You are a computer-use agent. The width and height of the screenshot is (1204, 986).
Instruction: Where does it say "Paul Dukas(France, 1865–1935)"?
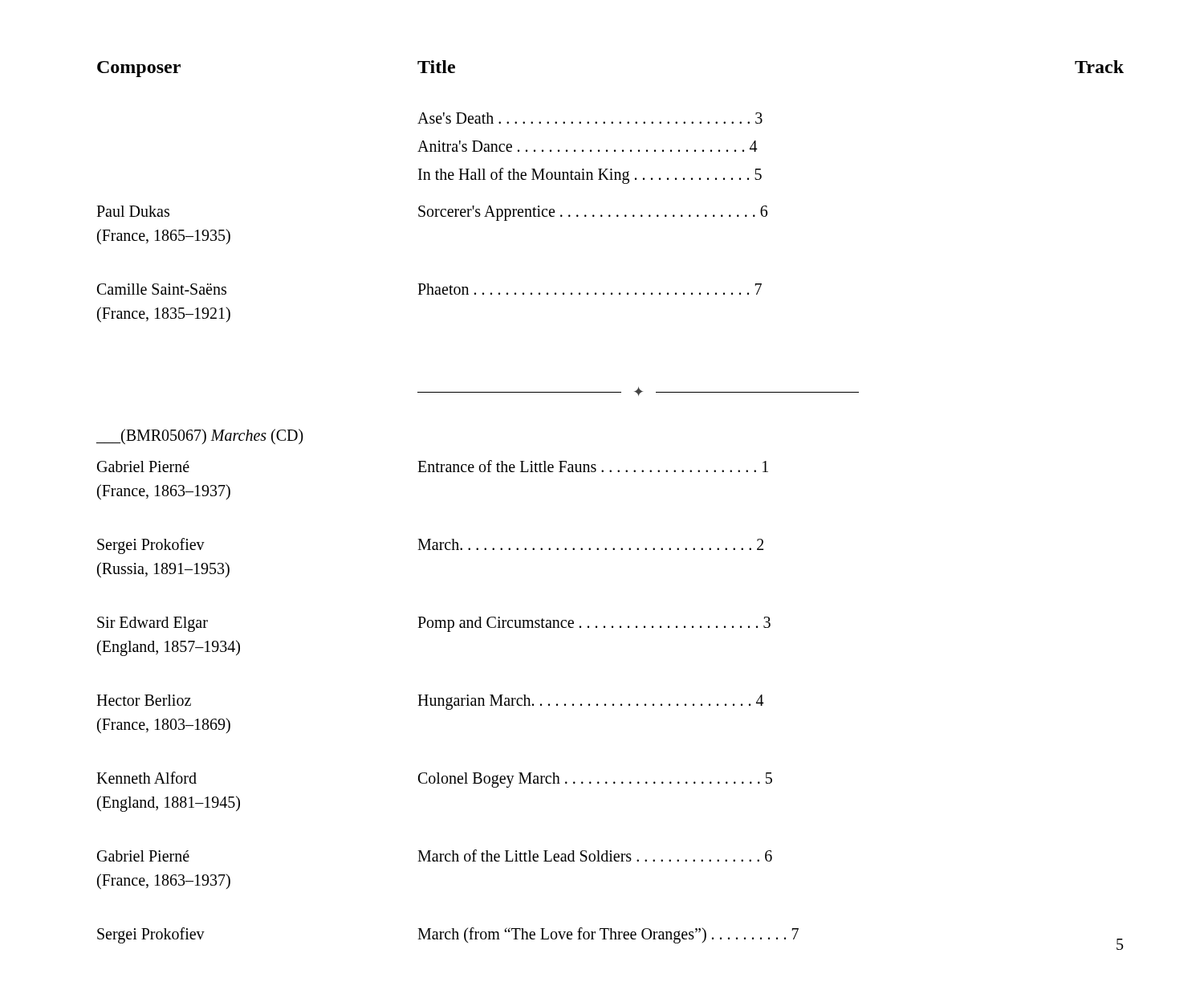point(164,223)
